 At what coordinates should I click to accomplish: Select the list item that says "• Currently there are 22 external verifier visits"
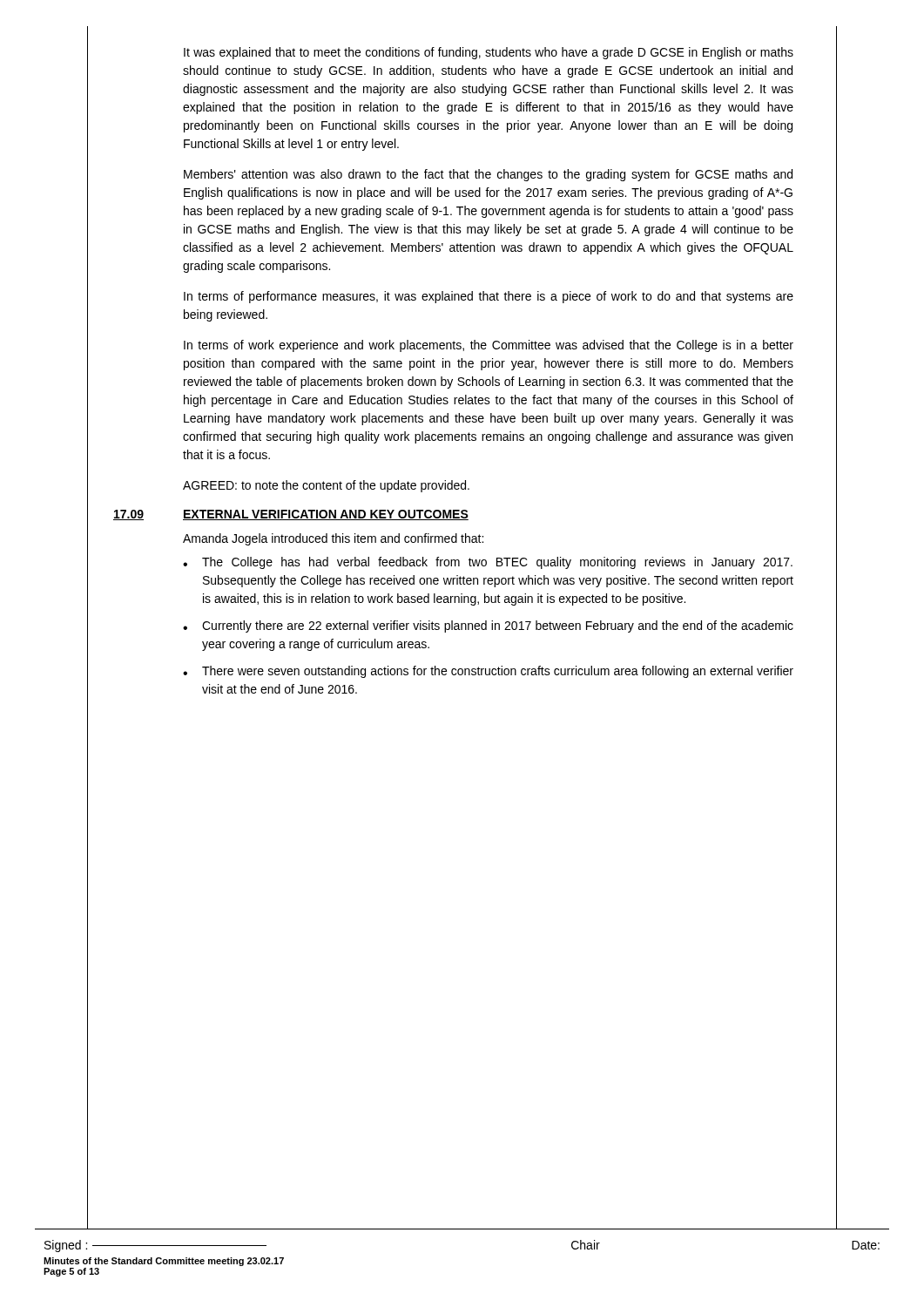[488, 635]
